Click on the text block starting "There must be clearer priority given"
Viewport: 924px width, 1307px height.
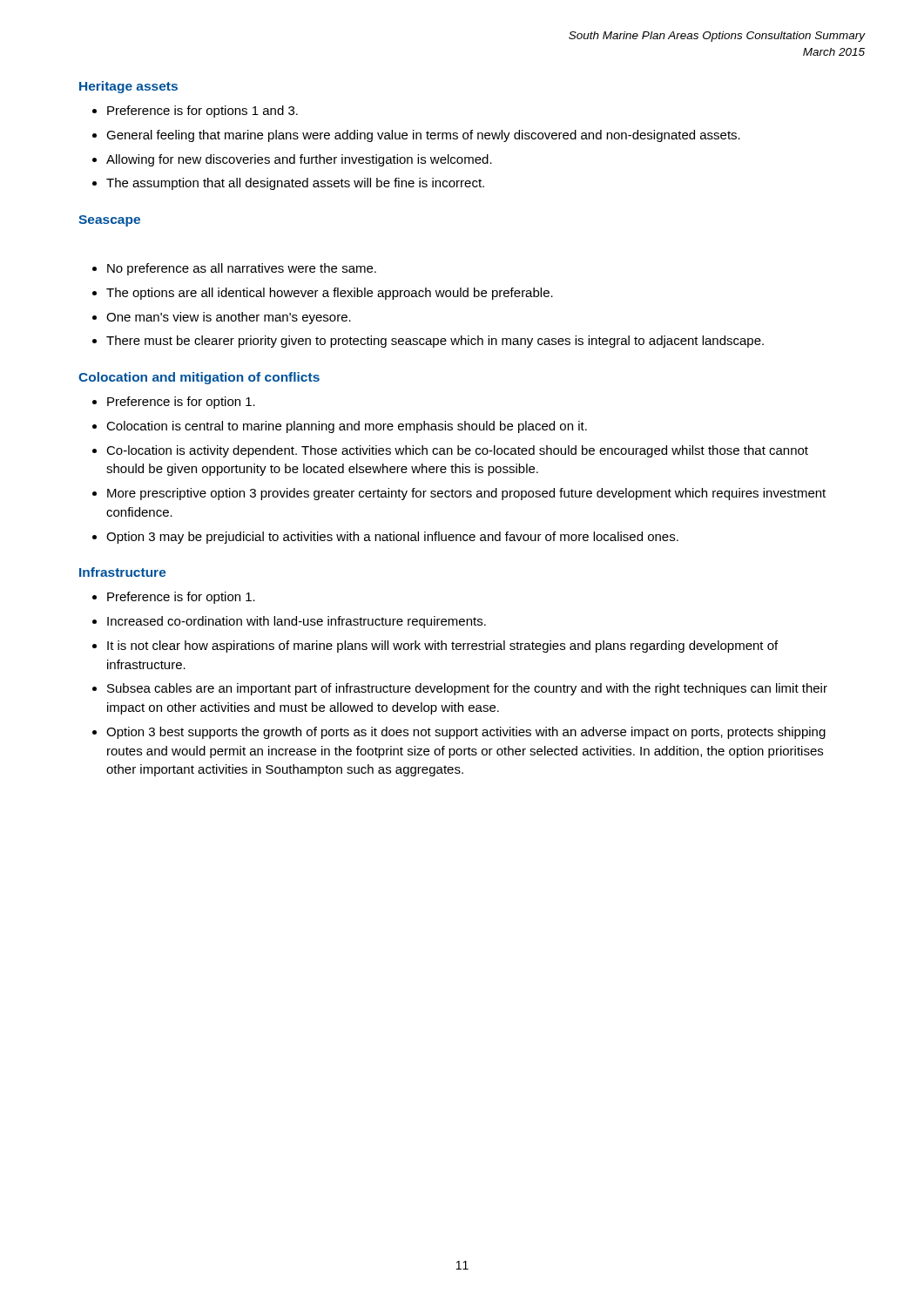point(436,340)
